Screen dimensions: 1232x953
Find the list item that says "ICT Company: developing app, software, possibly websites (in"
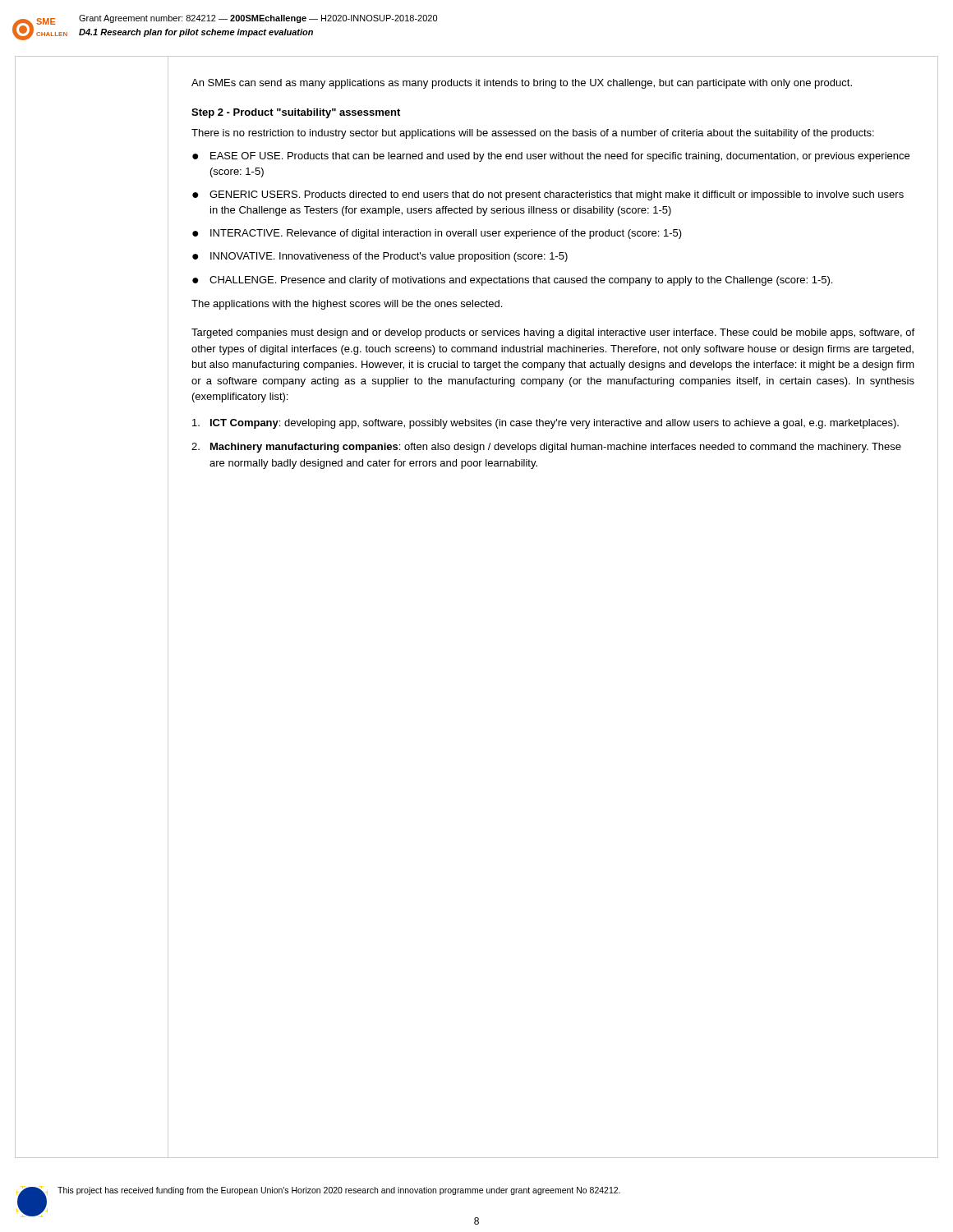[x=553, y=423]
